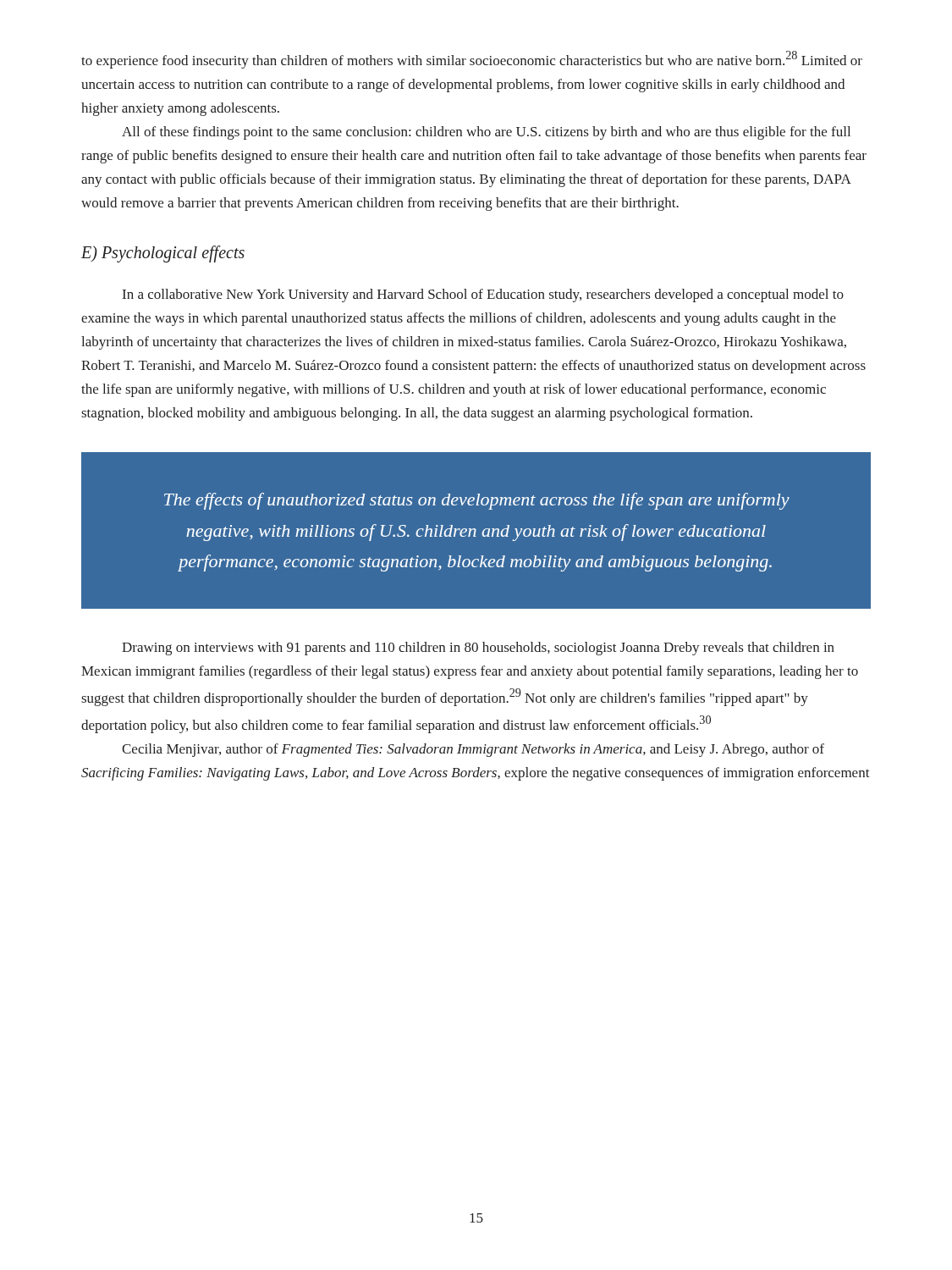Select the element starting "E) Psychological effects"
The image size is (952, 1270).
[x=163, y=252]
